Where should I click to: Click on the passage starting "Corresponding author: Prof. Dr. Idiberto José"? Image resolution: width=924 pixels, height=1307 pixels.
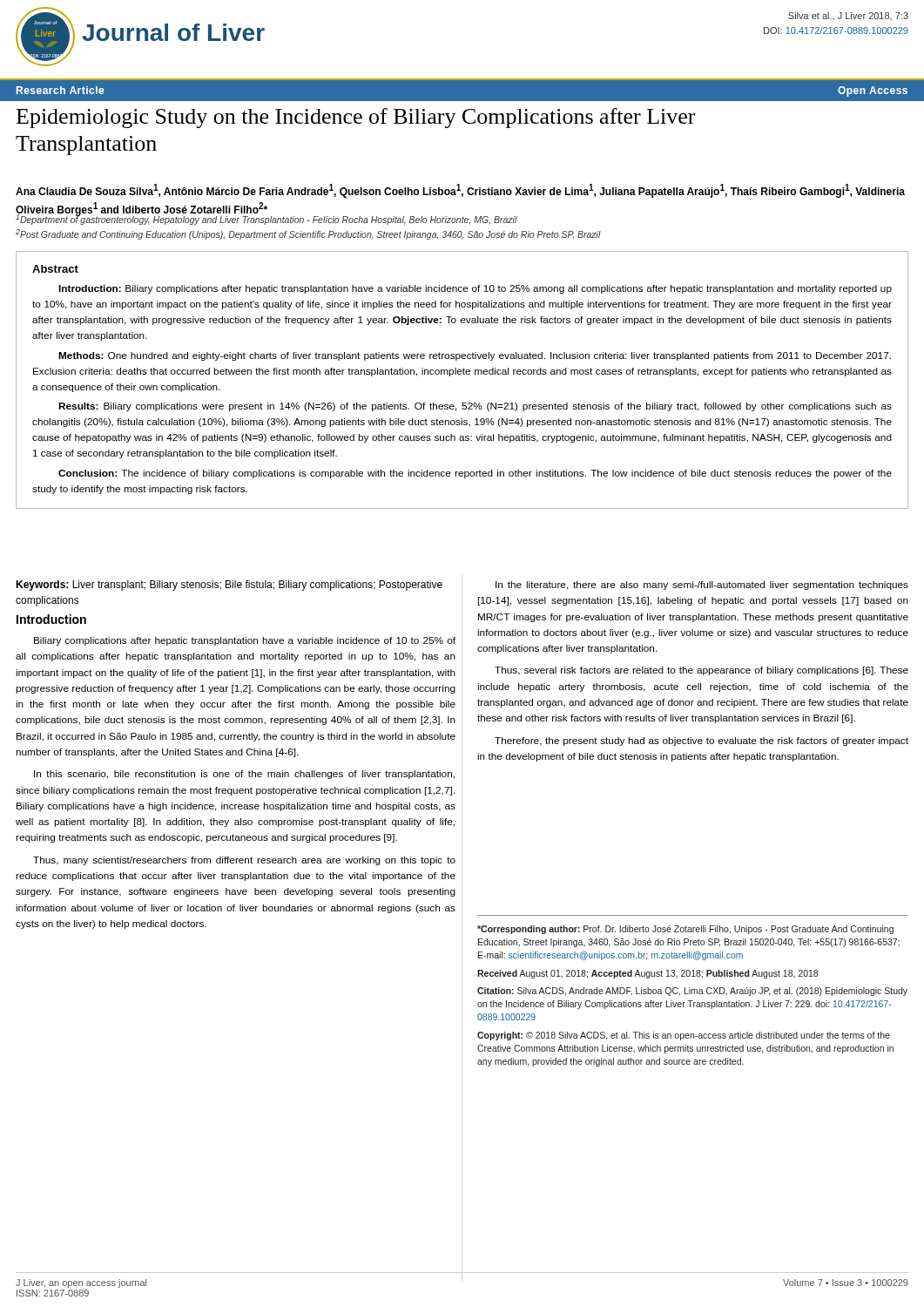pos(689,942)
